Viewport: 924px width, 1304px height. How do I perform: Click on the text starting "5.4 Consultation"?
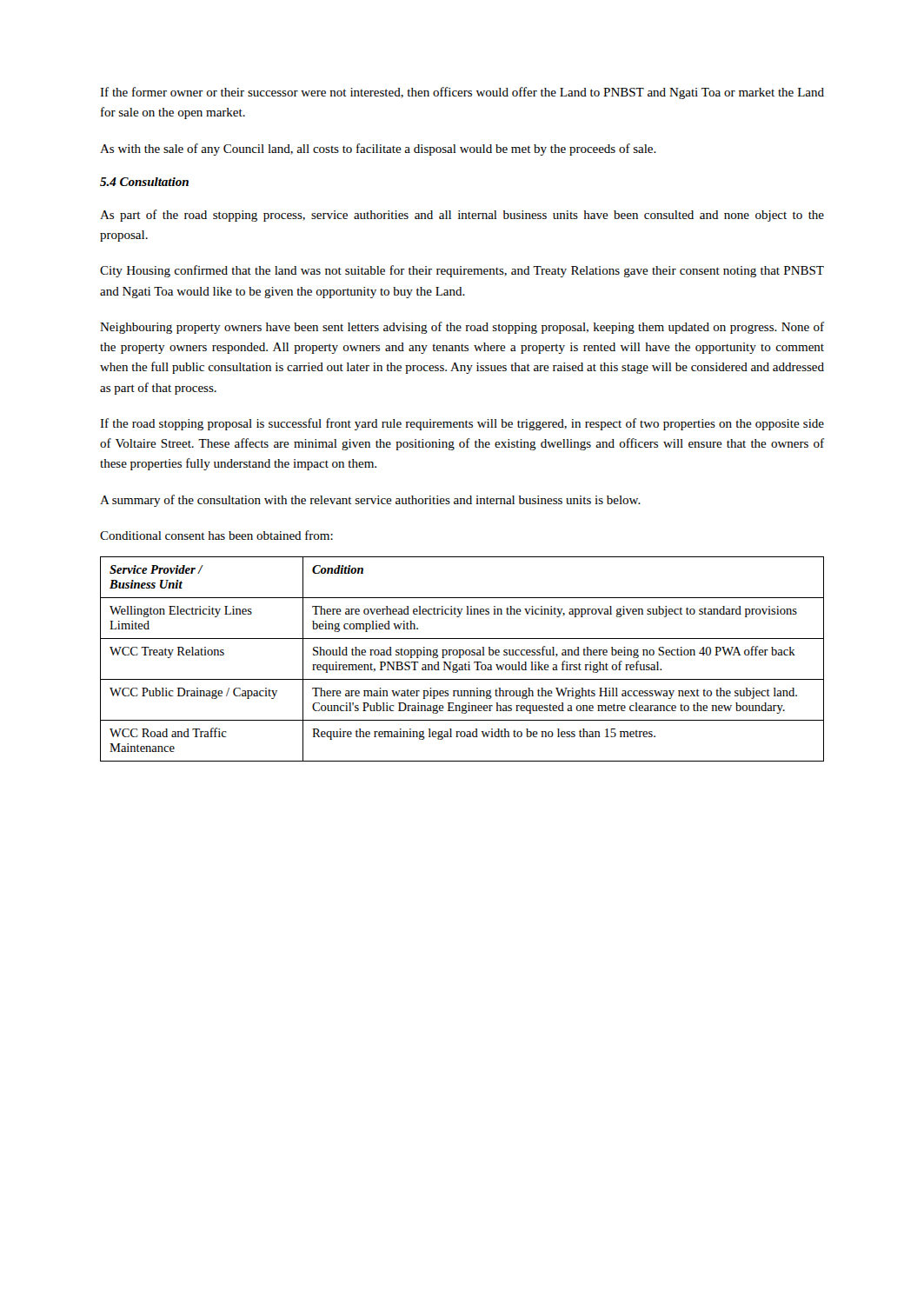click(145, 181)
